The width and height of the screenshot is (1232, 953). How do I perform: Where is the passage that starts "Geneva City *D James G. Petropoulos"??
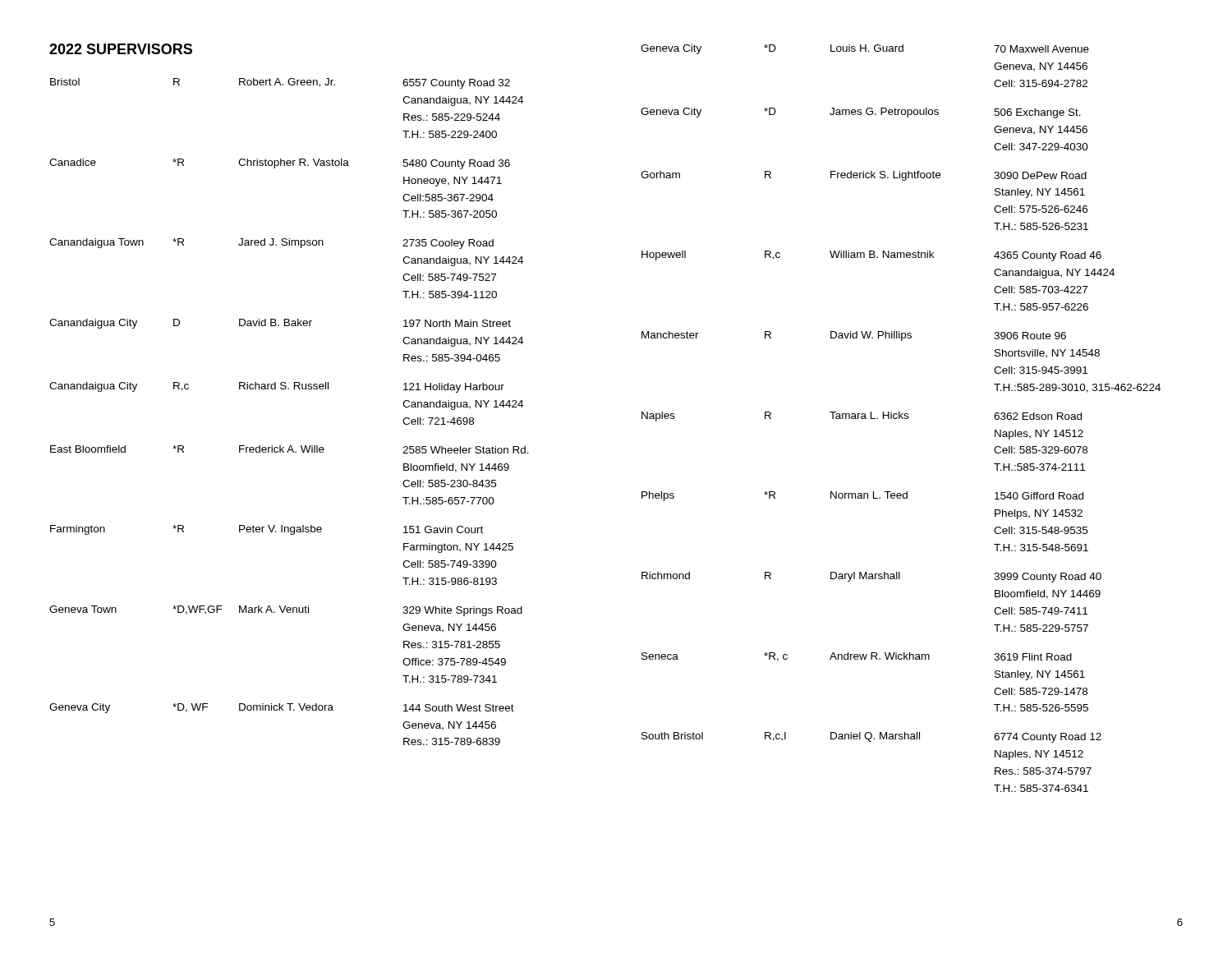click(861, 113)
